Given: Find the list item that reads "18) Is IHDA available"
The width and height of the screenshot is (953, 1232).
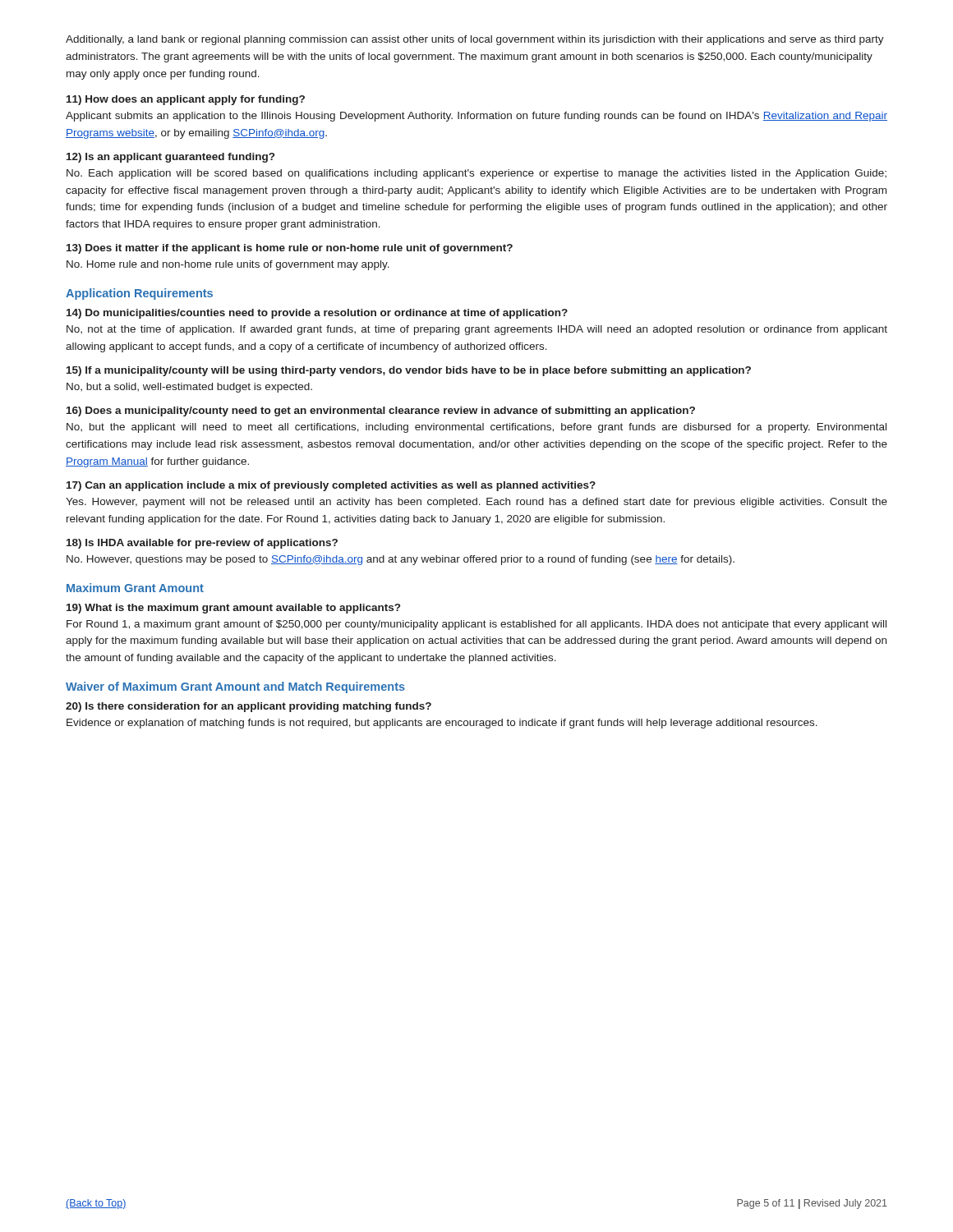Looking at the screenshot, I should [476, 552].
